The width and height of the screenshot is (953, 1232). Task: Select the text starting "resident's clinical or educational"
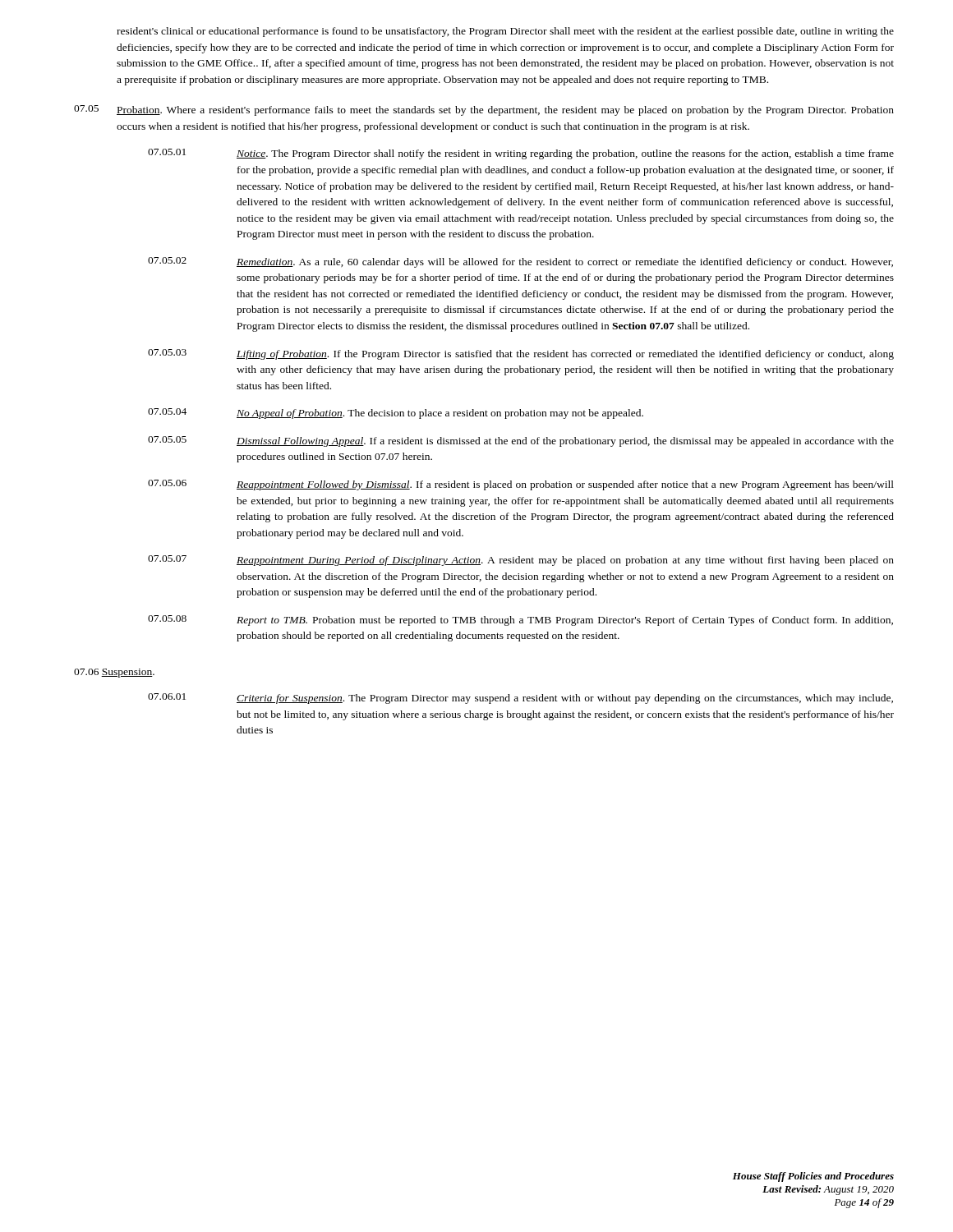(x=505, y=55)
